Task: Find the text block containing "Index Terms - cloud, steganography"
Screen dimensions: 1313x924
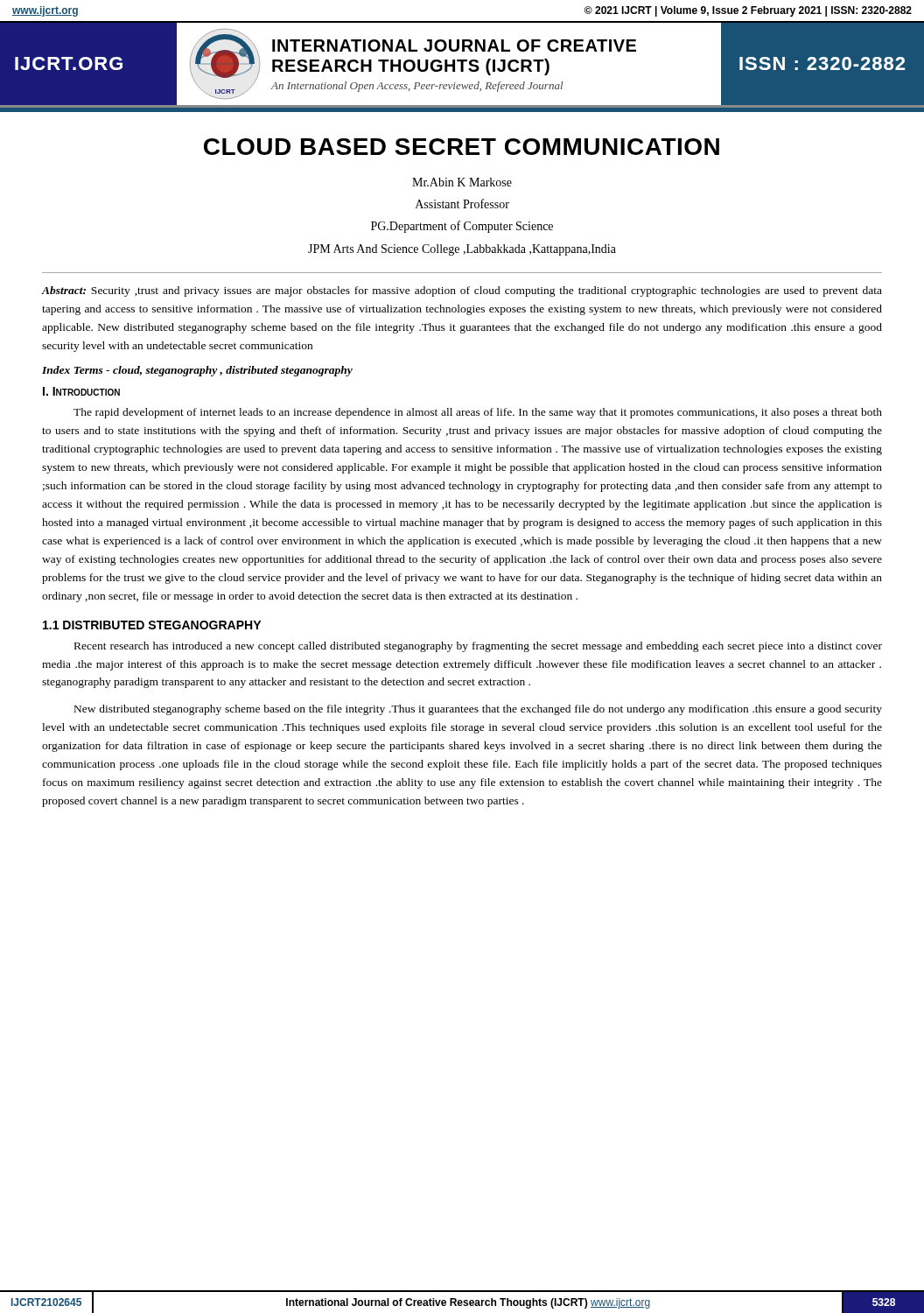Action: [197, 370]
